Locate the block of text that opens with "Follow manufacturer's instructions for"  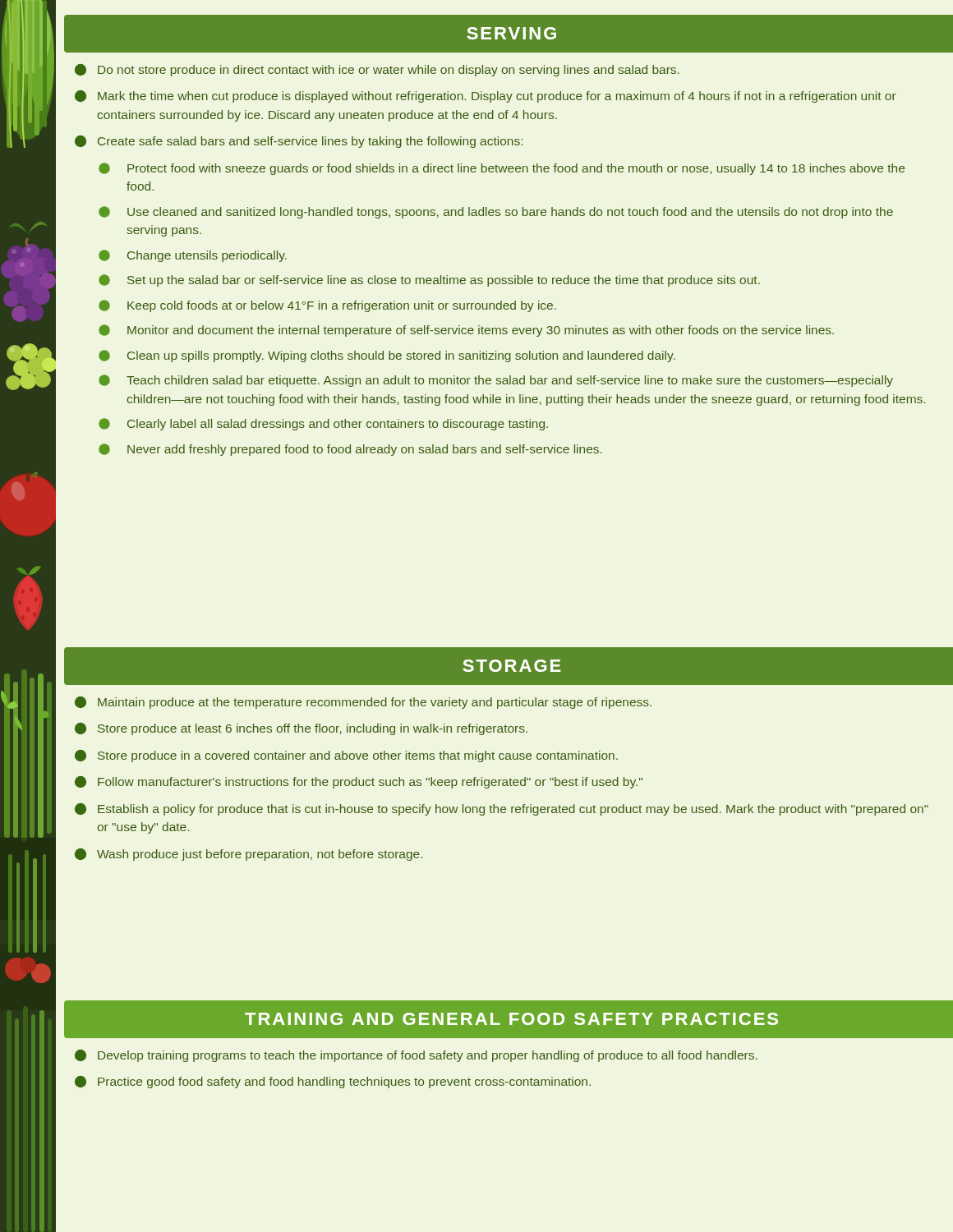pyautogui.click(x=504, y=782)
